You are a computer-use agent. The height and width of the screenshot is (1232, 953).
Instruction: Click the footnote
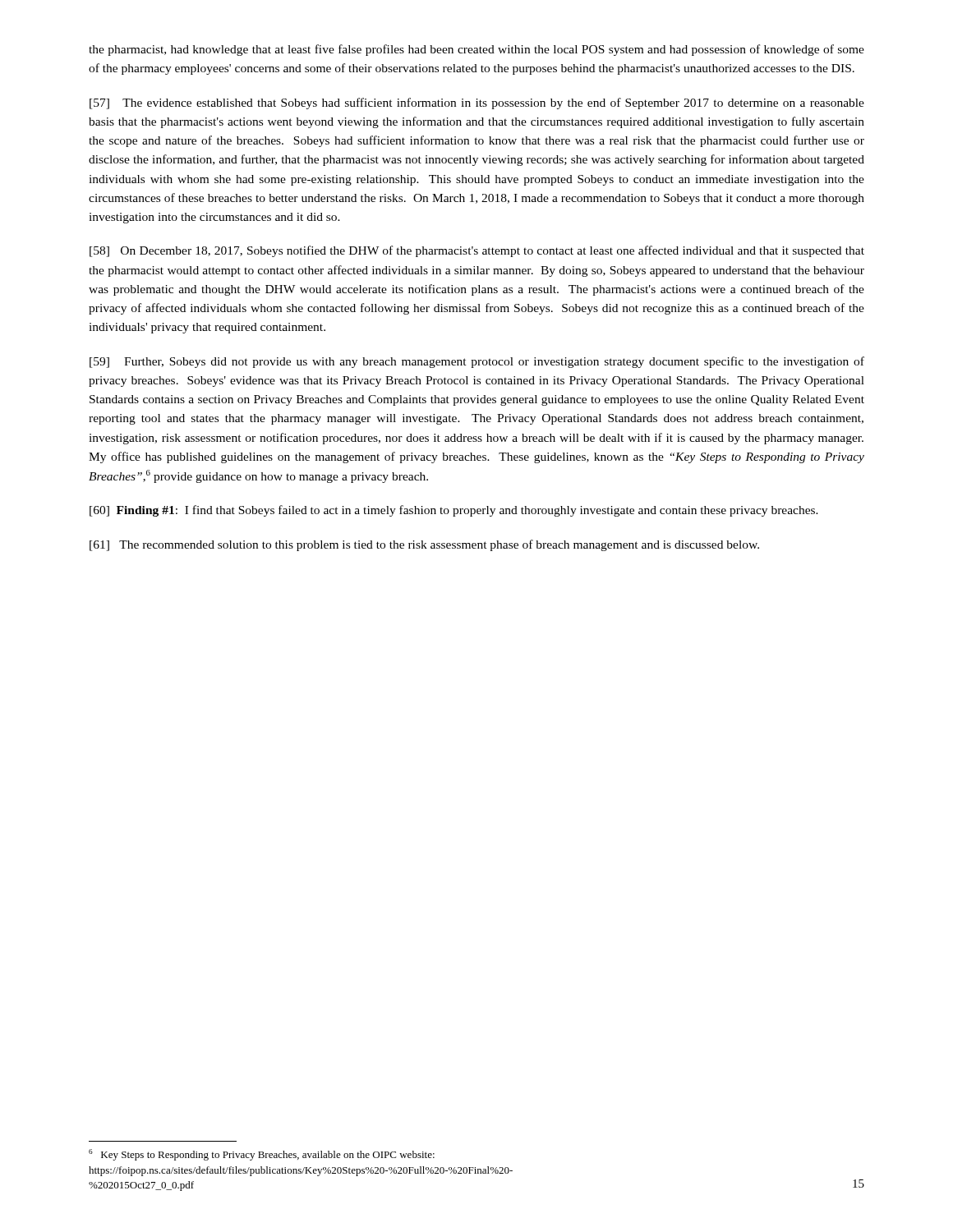point(301,1169)
